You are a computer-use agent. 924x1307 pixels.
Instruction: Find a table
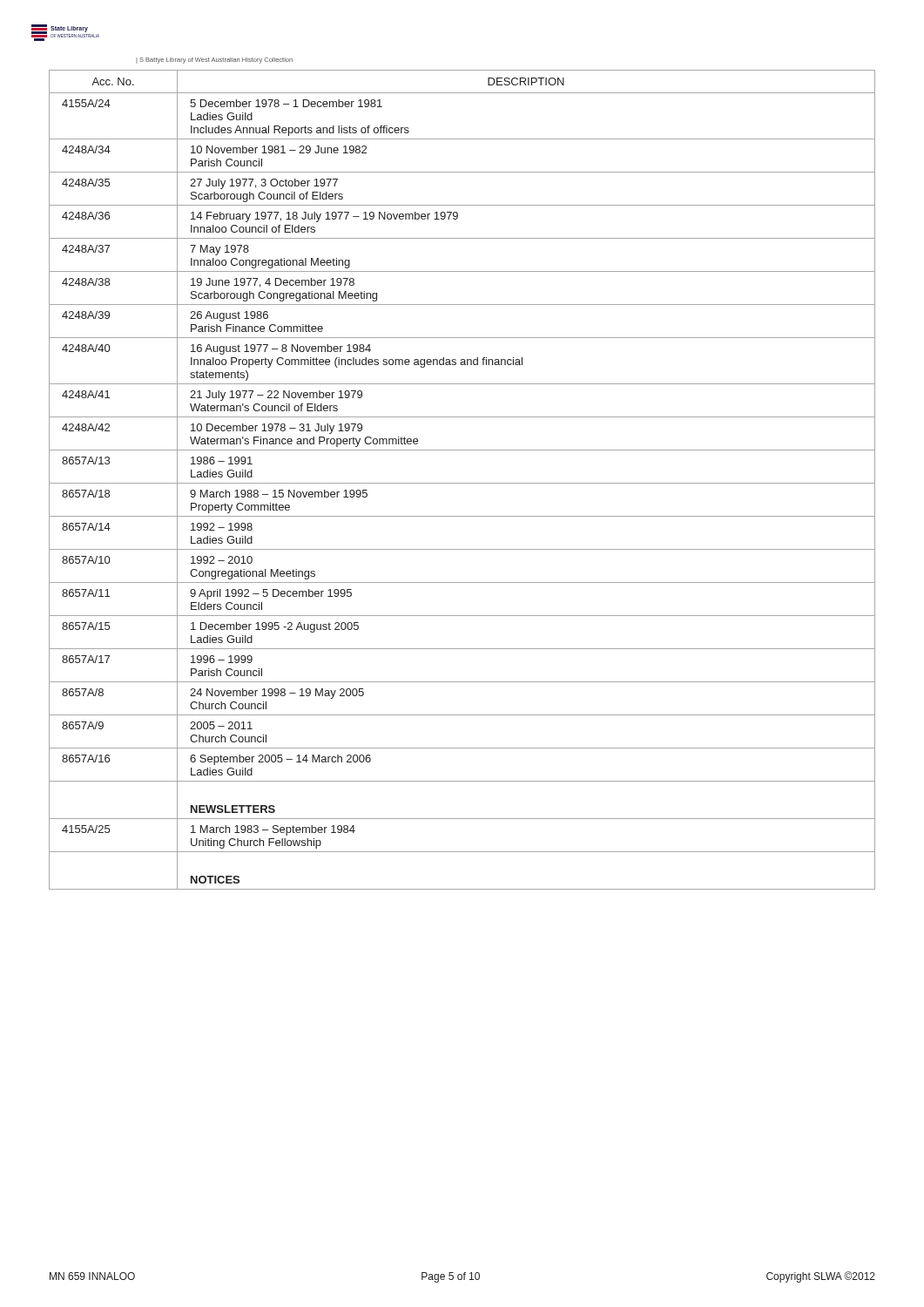(x=462, y=480)
